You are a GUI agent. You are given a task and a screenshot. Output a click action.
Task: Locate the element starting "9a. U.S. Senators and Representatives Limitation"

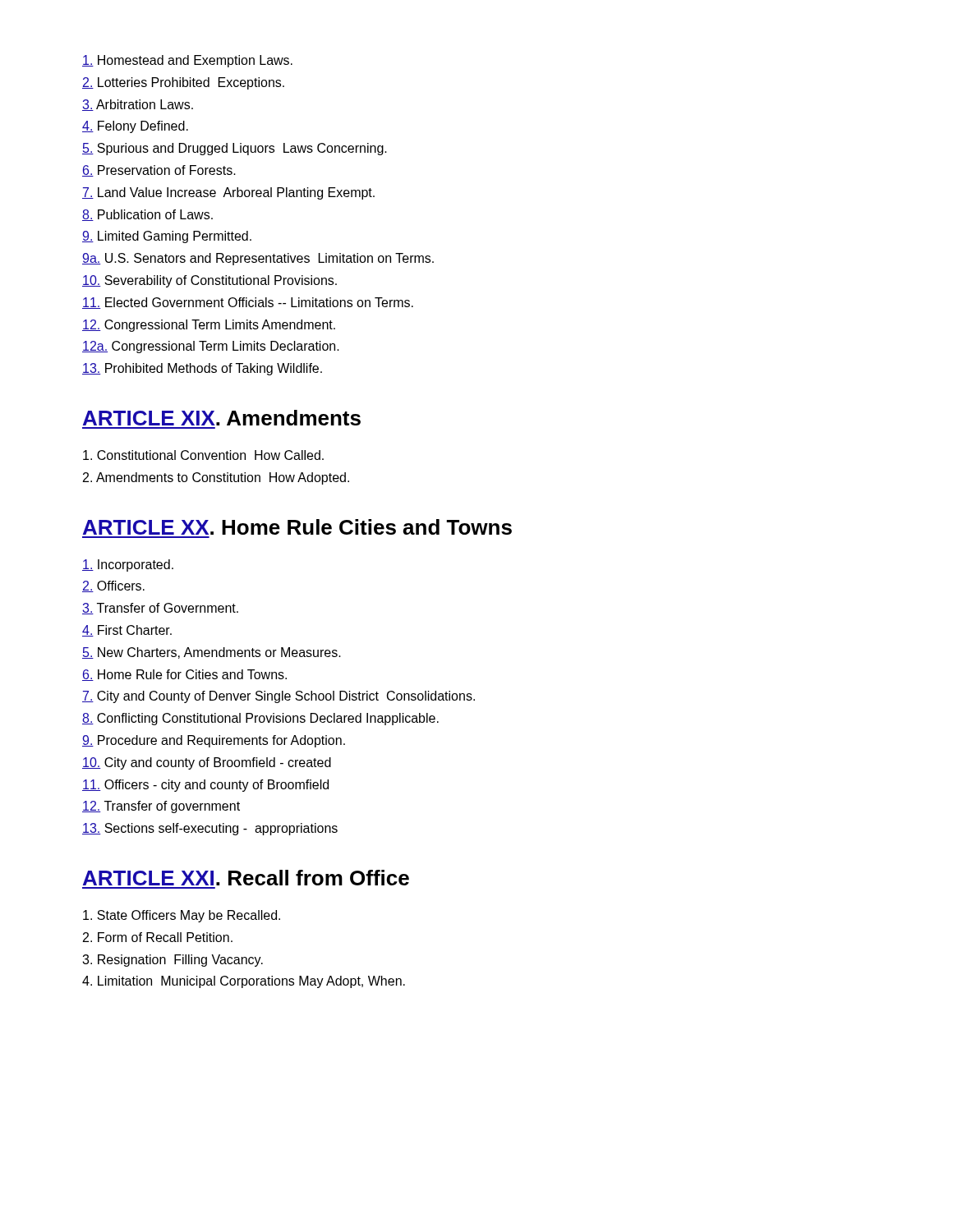point(259,258)
